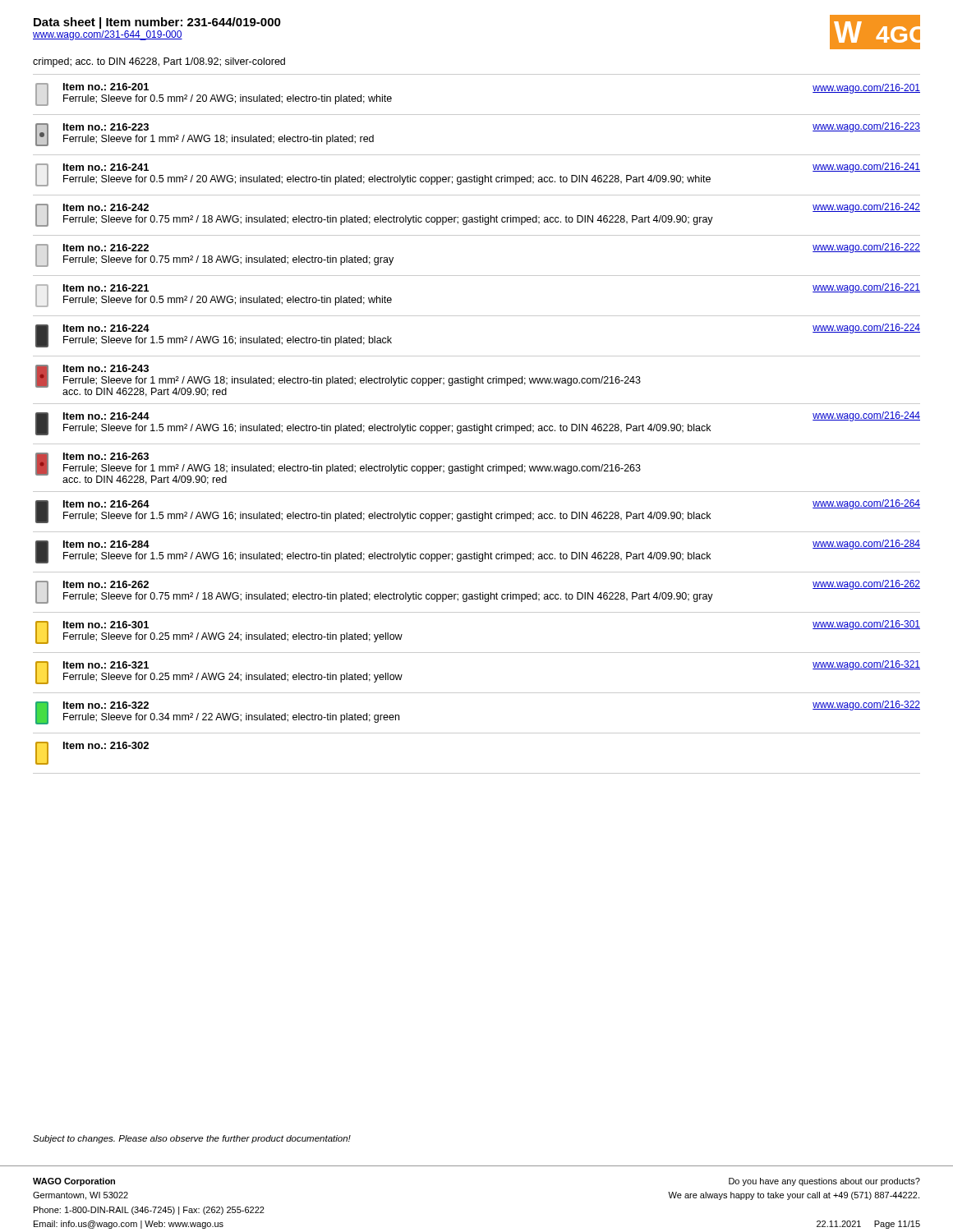The image size is (953, 1232).
Task: Point to the block beginning "Item no.: 216-223 Ferrule; Sleeve for 1 mm²"
Action: point(129,137)
